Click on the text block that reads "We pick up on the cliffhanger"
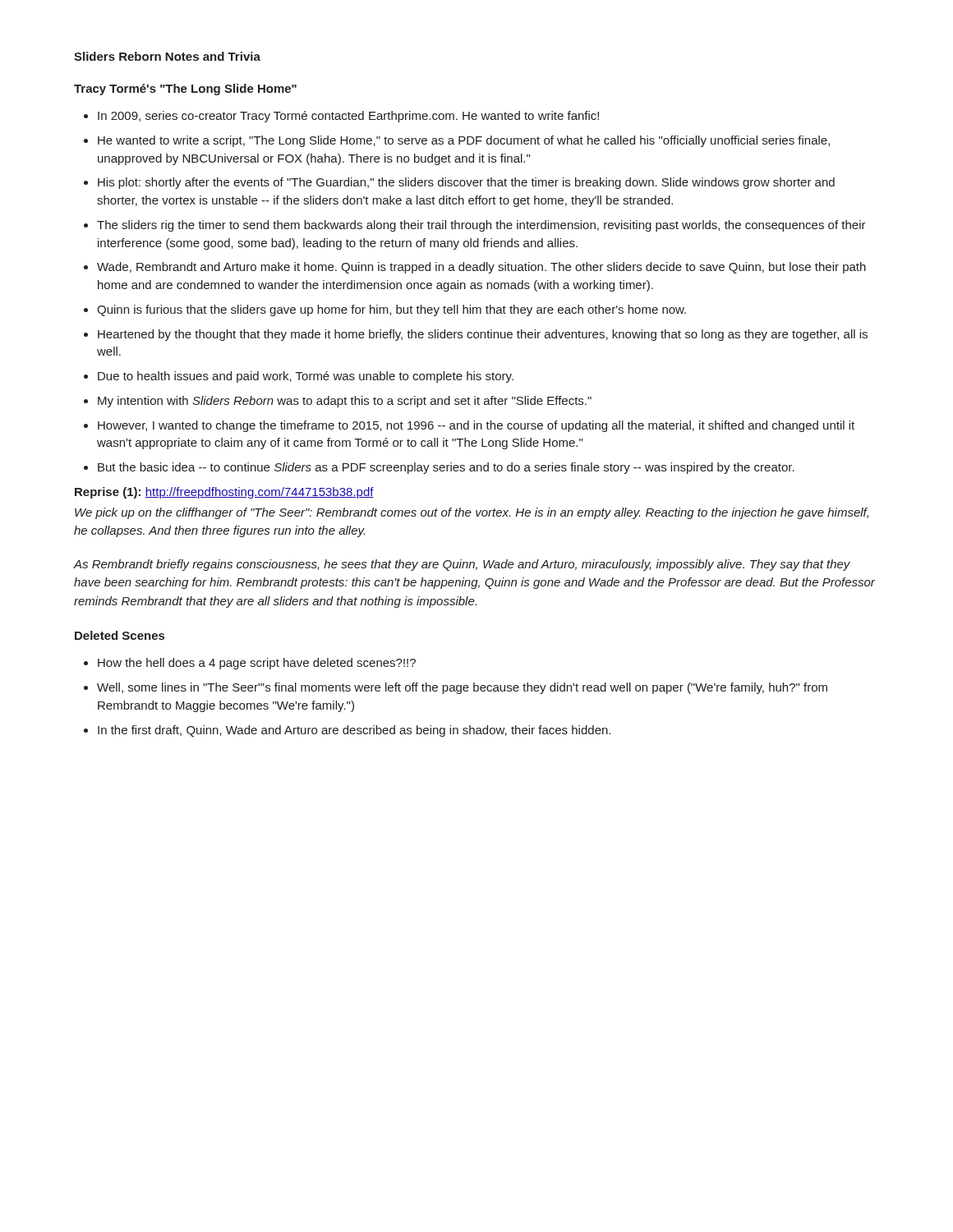Image resolution: width=953 pixels, height=1232 pixels. click(472, 521)
